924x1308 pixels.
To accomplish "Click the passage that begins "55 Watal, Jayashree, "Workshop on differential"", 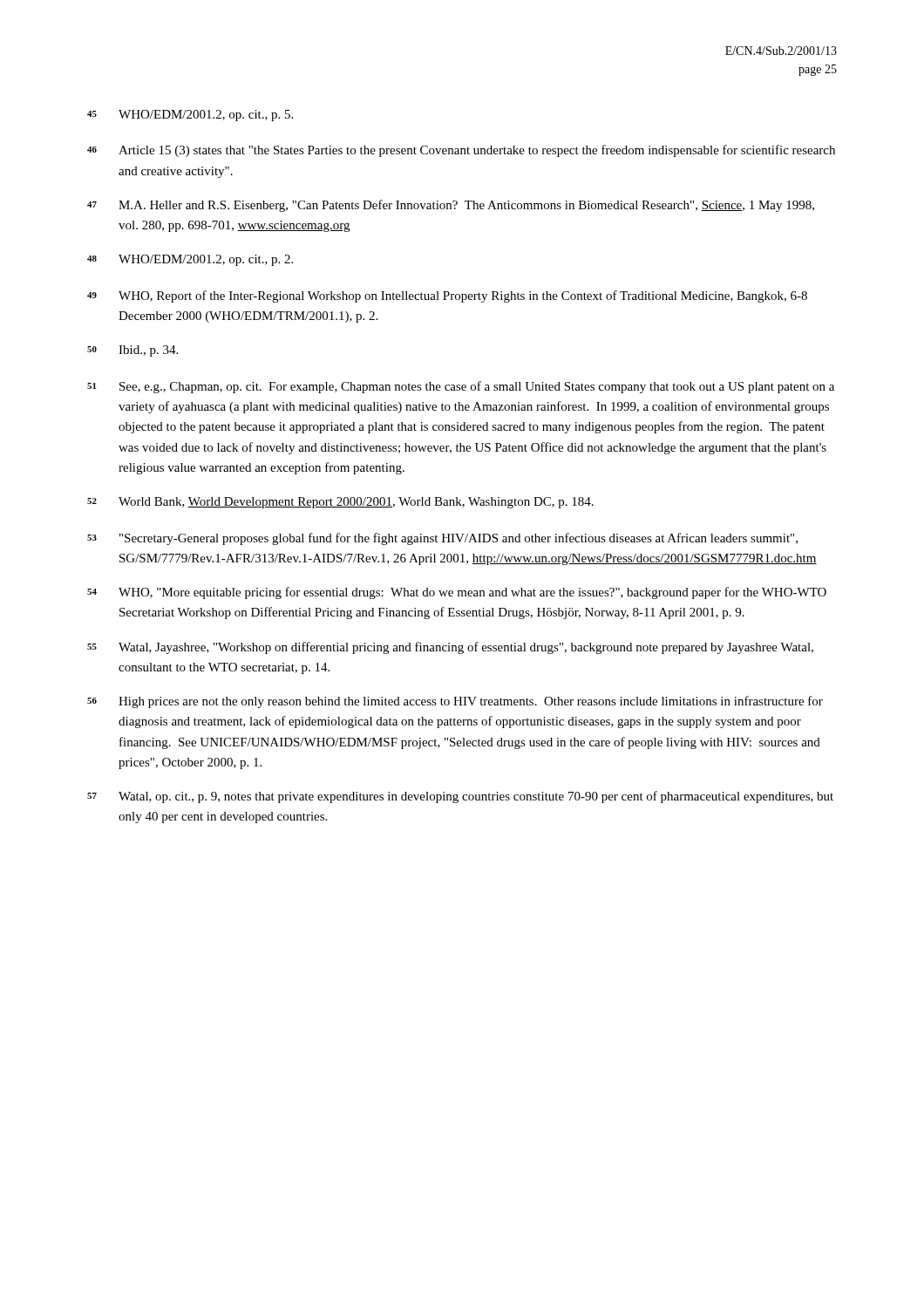I will click(x=462, y=657).
